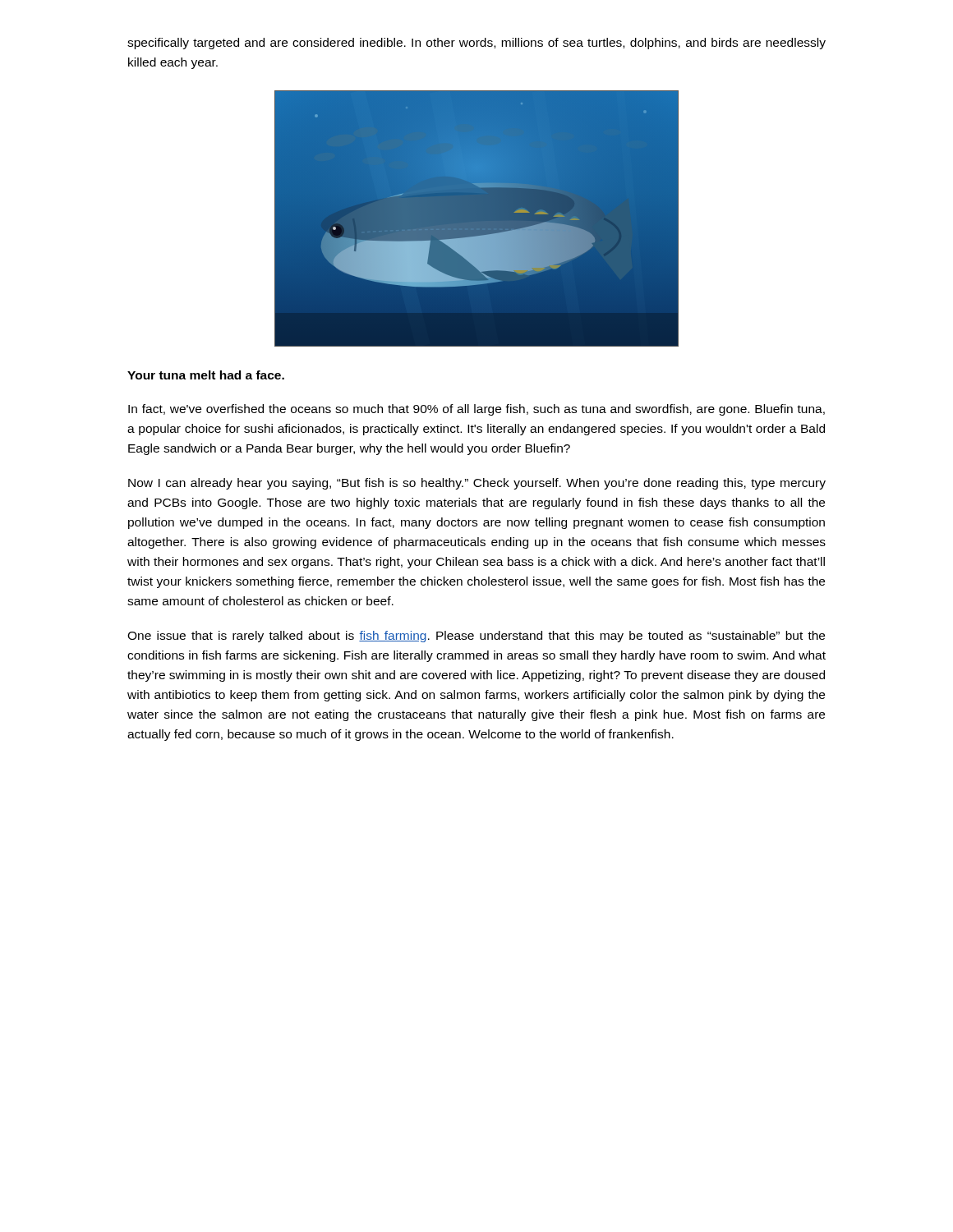
Task: Find the text block that reads "One issue that is rarely talked about is"
Action: tap(476, 684)
